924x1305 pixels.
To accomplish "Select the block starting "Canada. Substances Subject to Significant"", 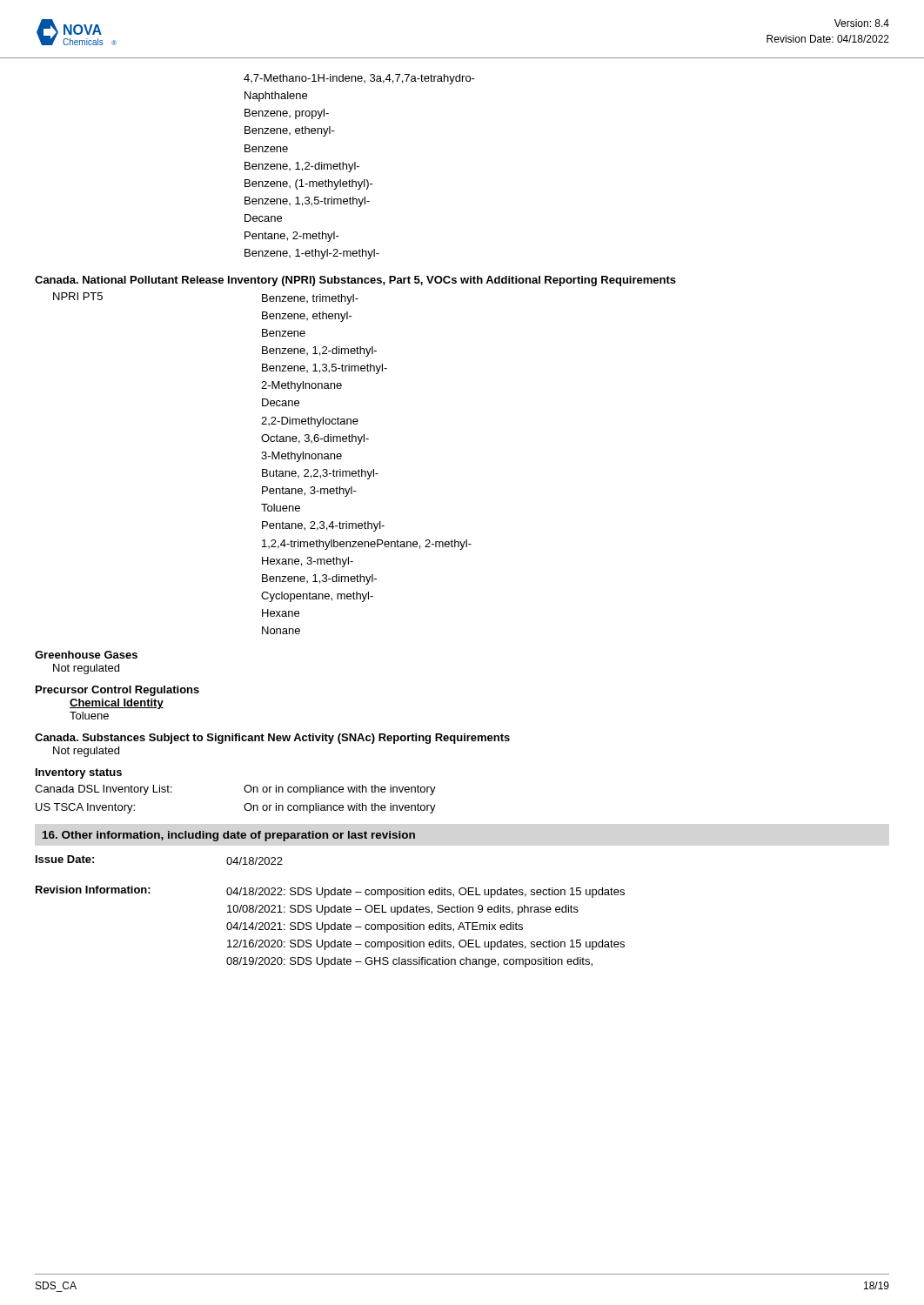I will 272,738.
